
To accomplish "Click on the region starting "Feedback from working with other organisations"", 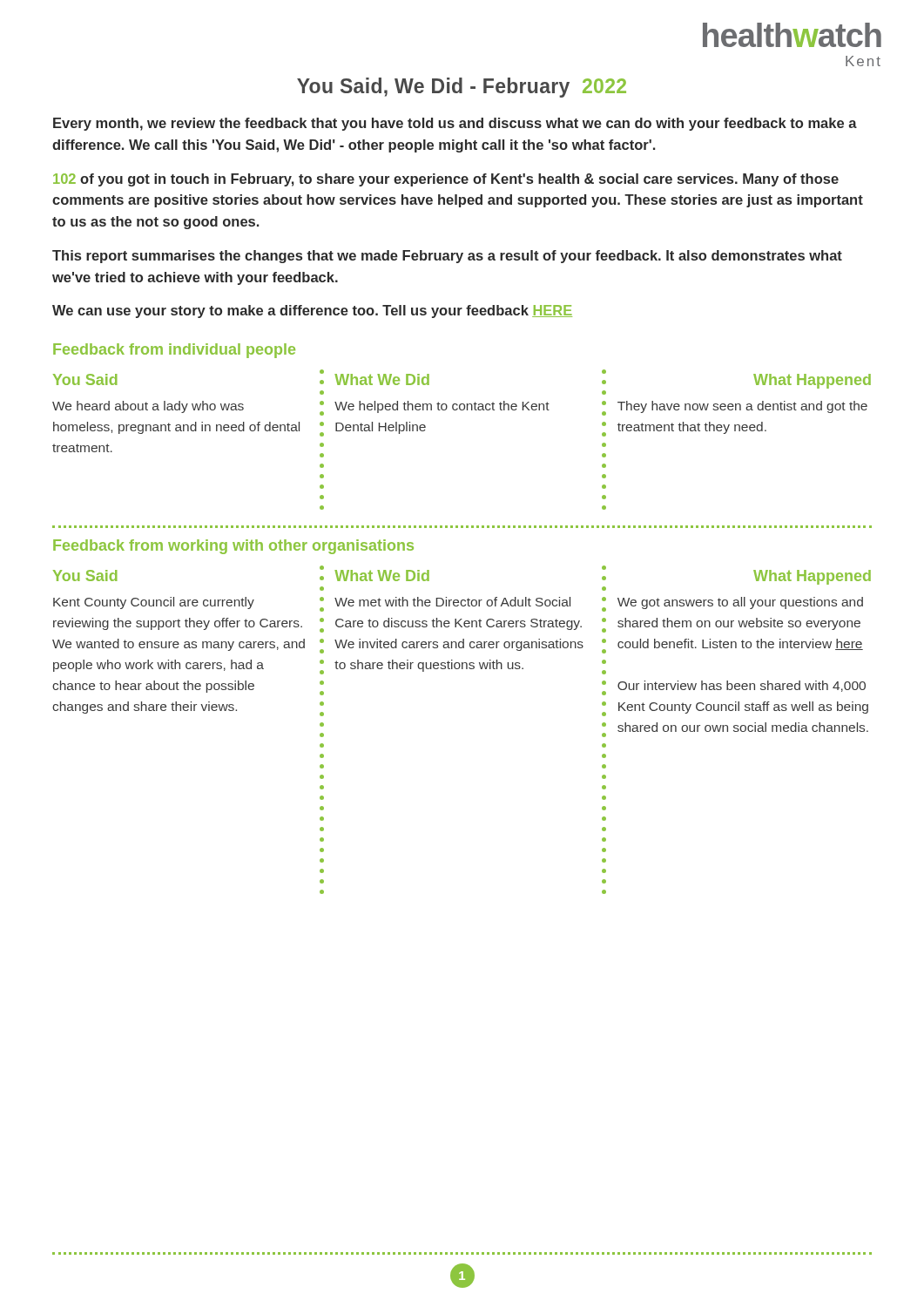I will (233, 545).
